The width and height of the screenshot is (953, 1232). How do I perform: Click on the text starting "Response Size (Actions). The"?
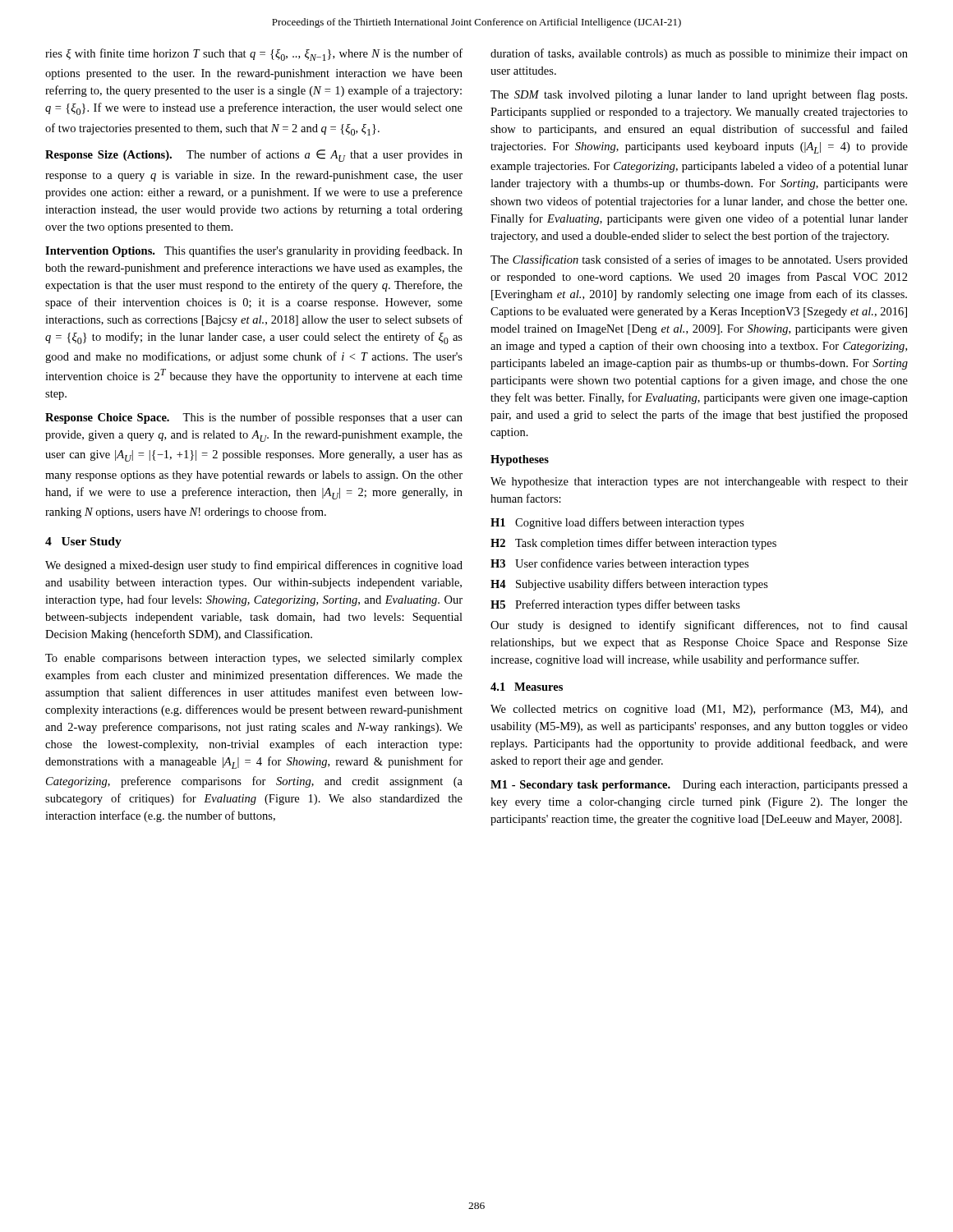point(254,191)
